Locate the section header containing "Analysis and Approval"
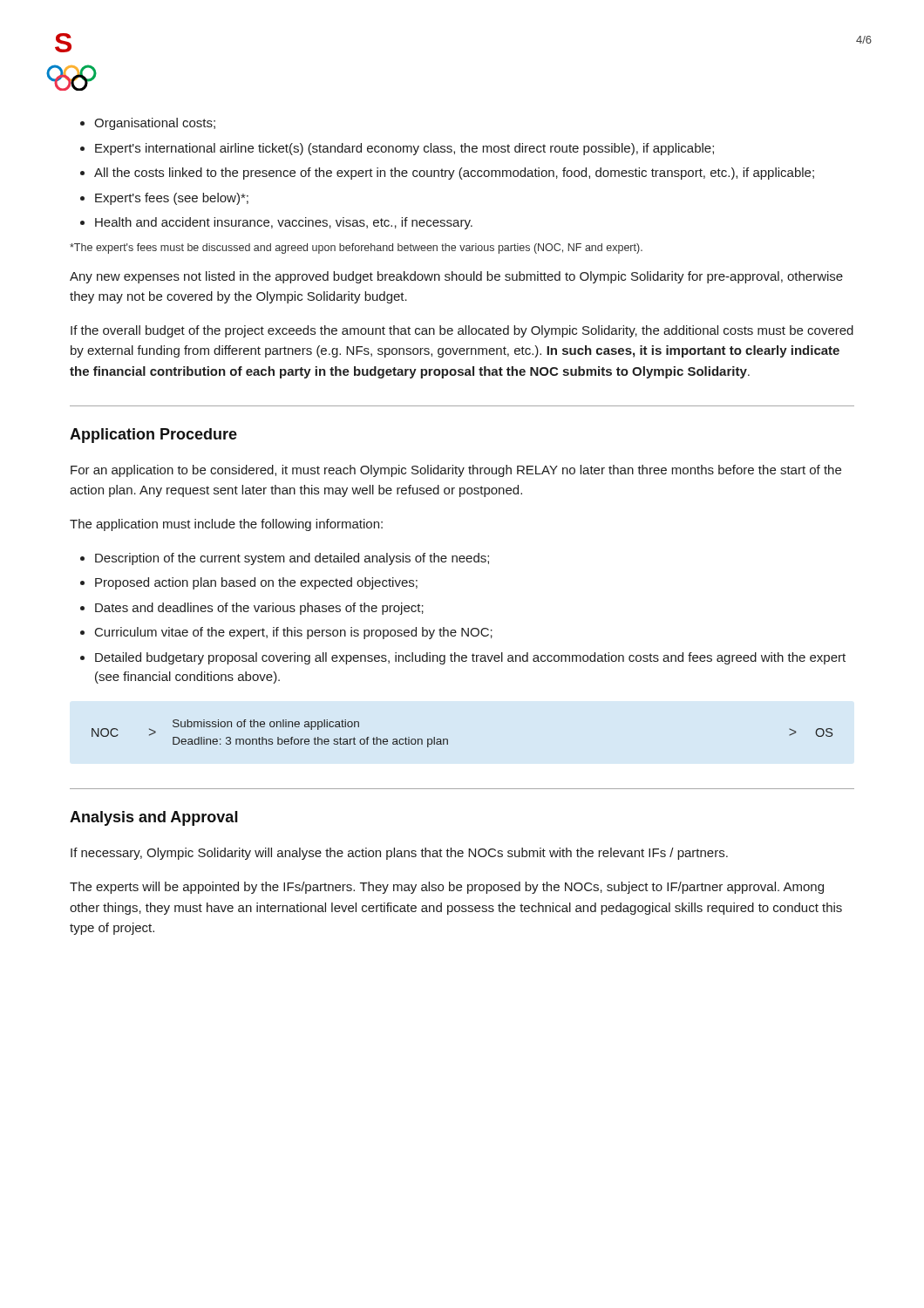924x1308 pixels. [x=154, y=817]
